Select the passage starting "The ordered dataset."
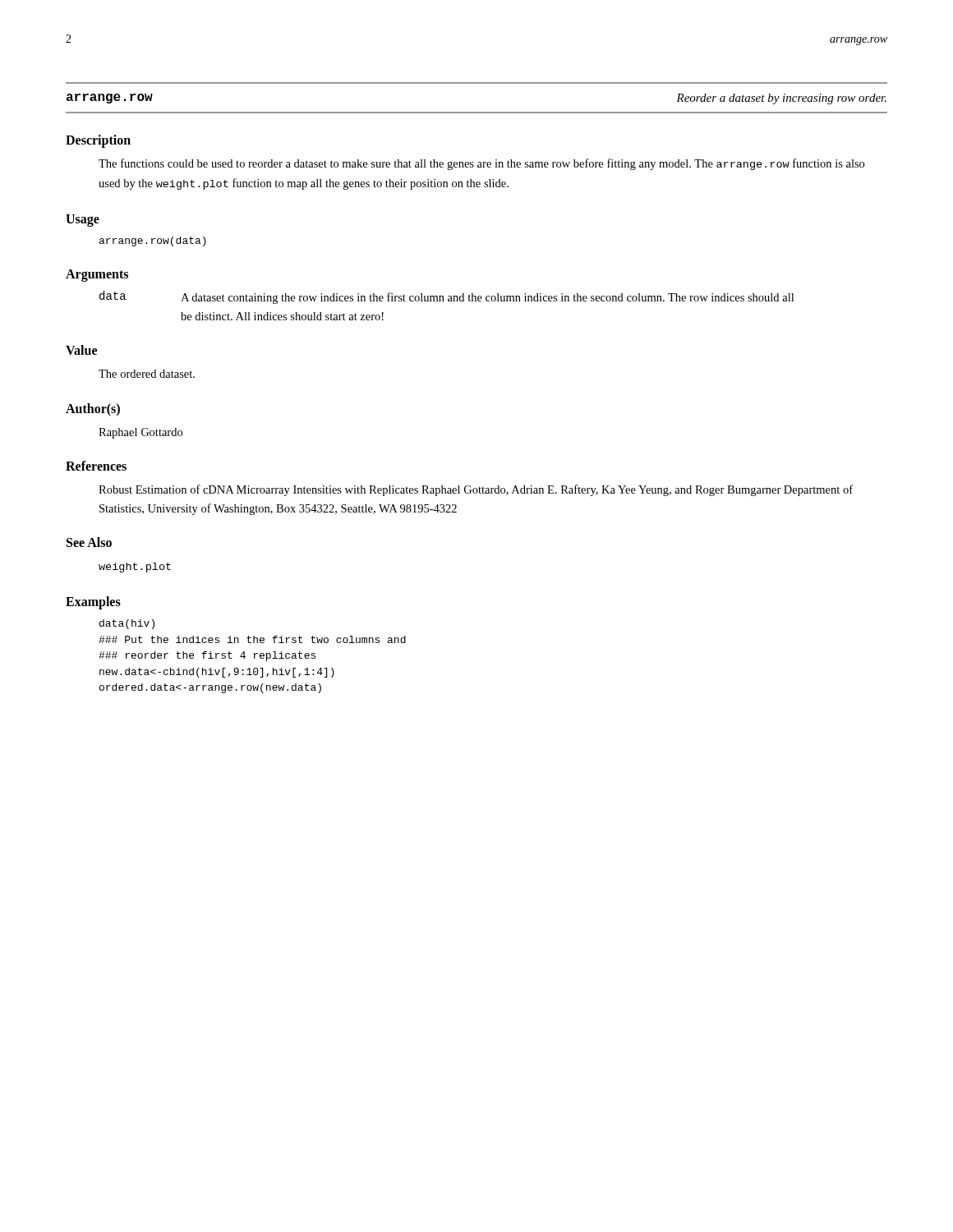Viewport: 953px width, 1232px height. click(x=147, y=374)
